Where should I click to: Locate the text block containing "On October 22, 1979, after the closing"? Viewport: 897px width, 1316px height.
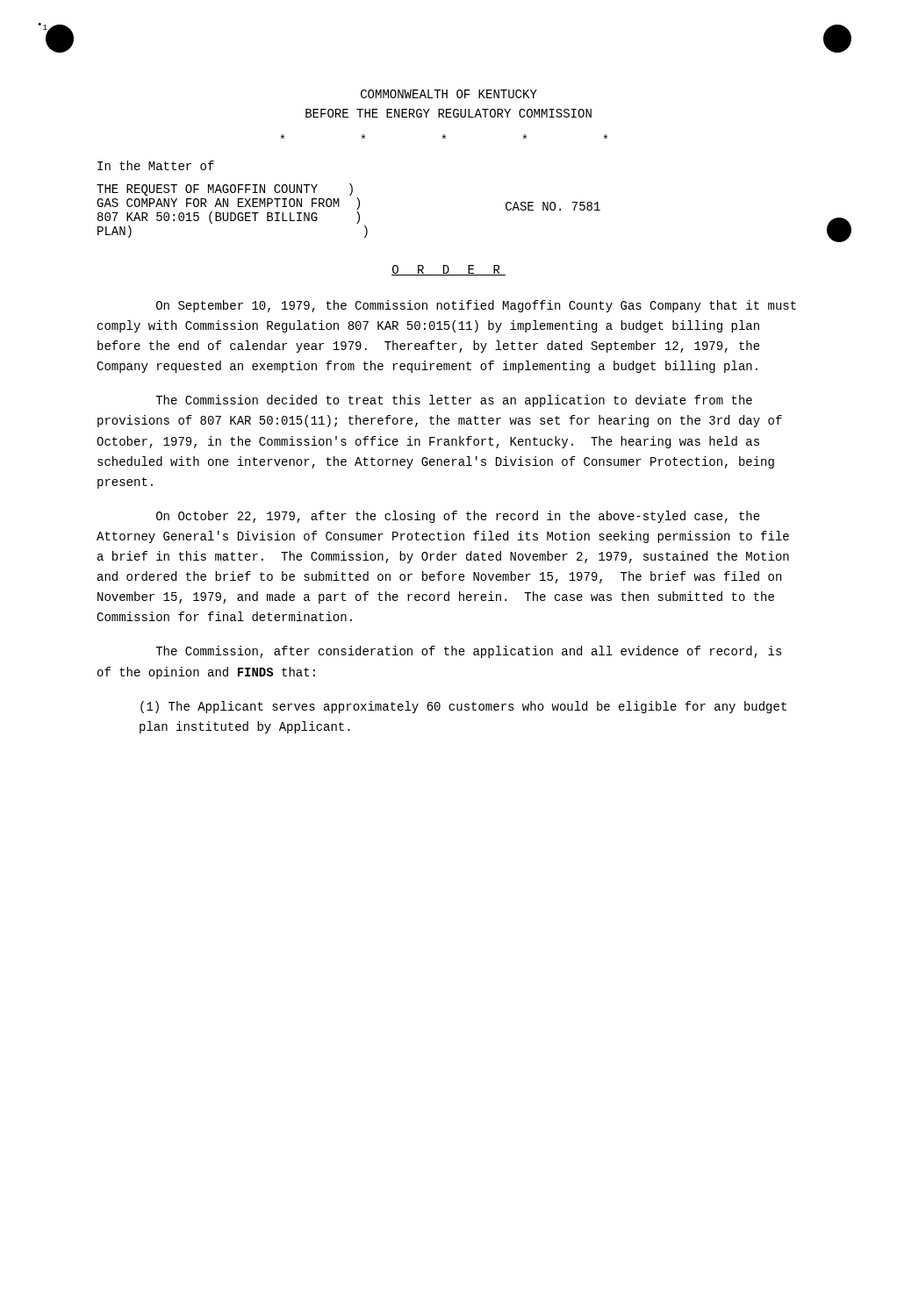click(x=443, y=567)
